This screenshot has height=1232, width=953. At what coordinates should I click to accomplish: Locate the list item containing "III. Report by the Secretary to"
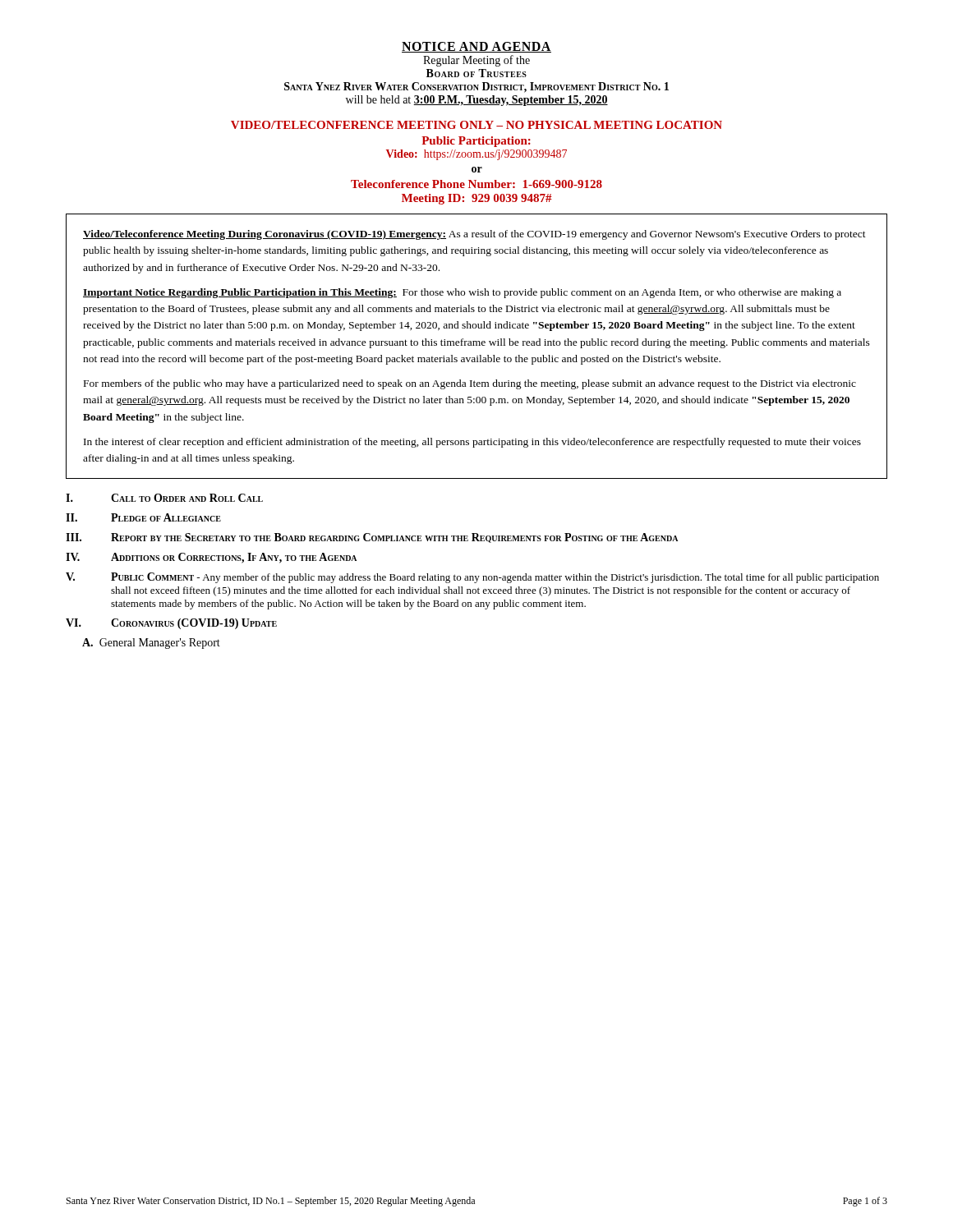coord(476,538)
